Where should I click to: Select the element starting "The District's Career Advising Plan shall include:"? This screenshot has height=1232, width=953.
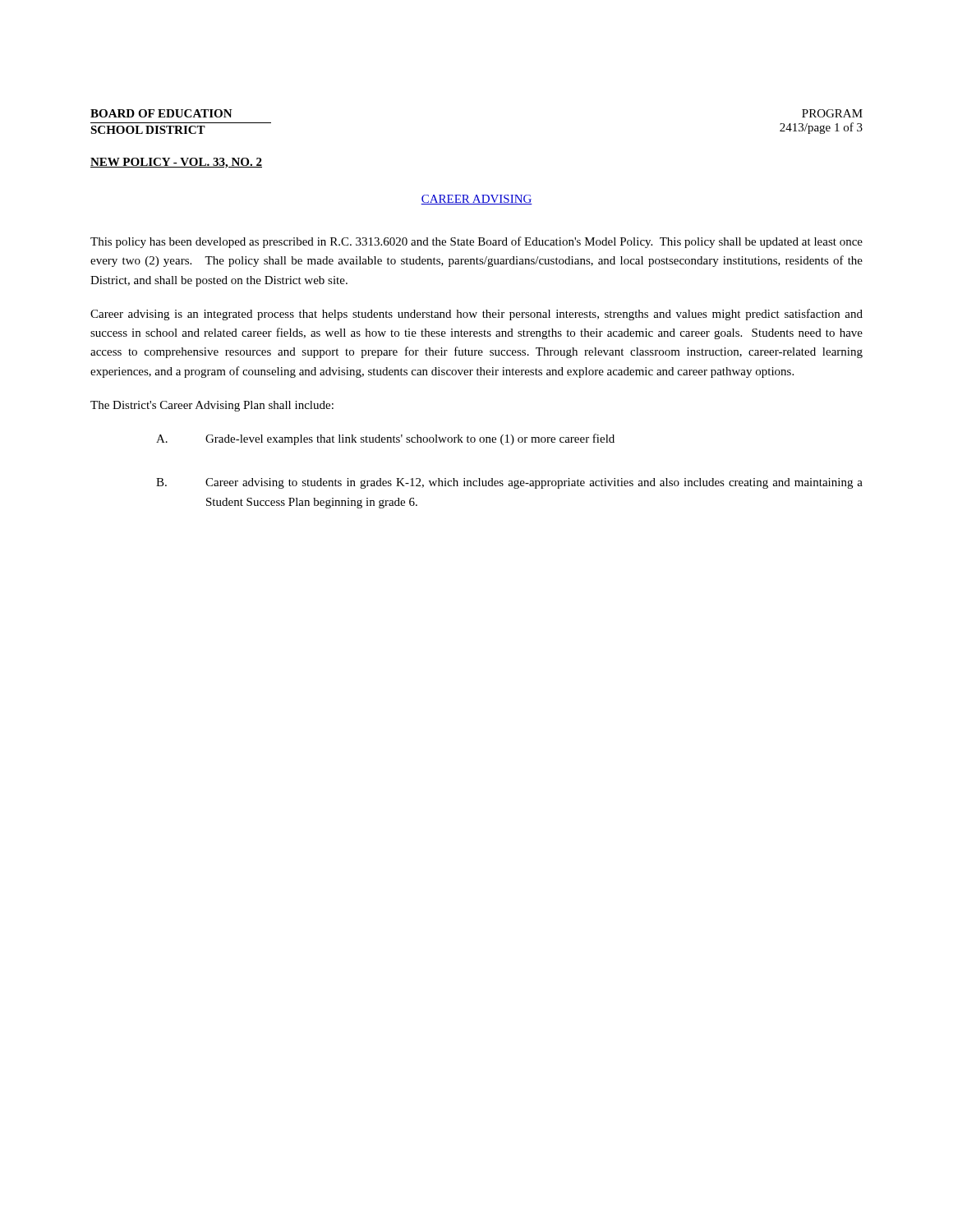212,405
